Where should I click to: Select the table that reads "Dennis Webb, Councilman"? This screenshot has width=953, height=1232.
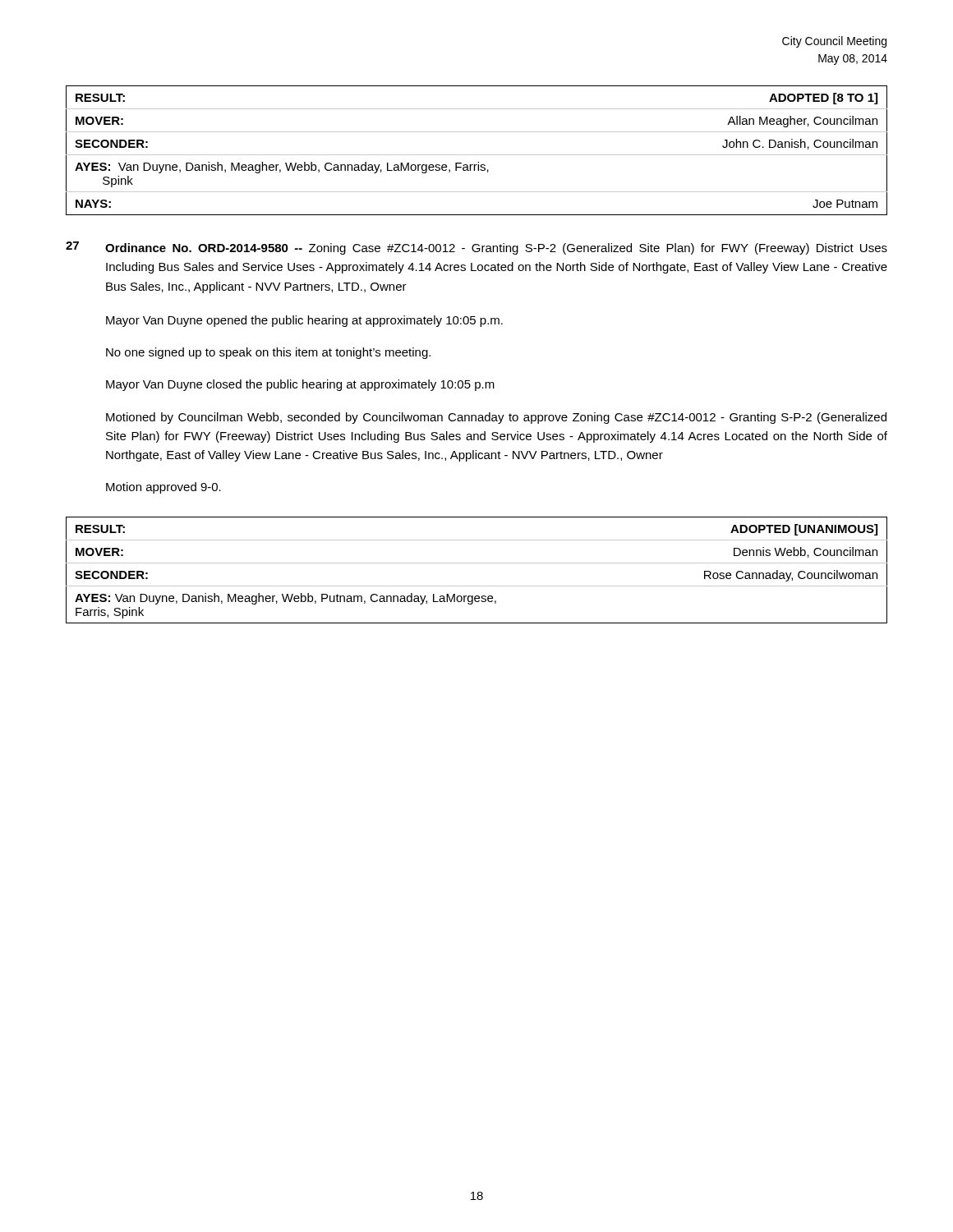(476, 570)
